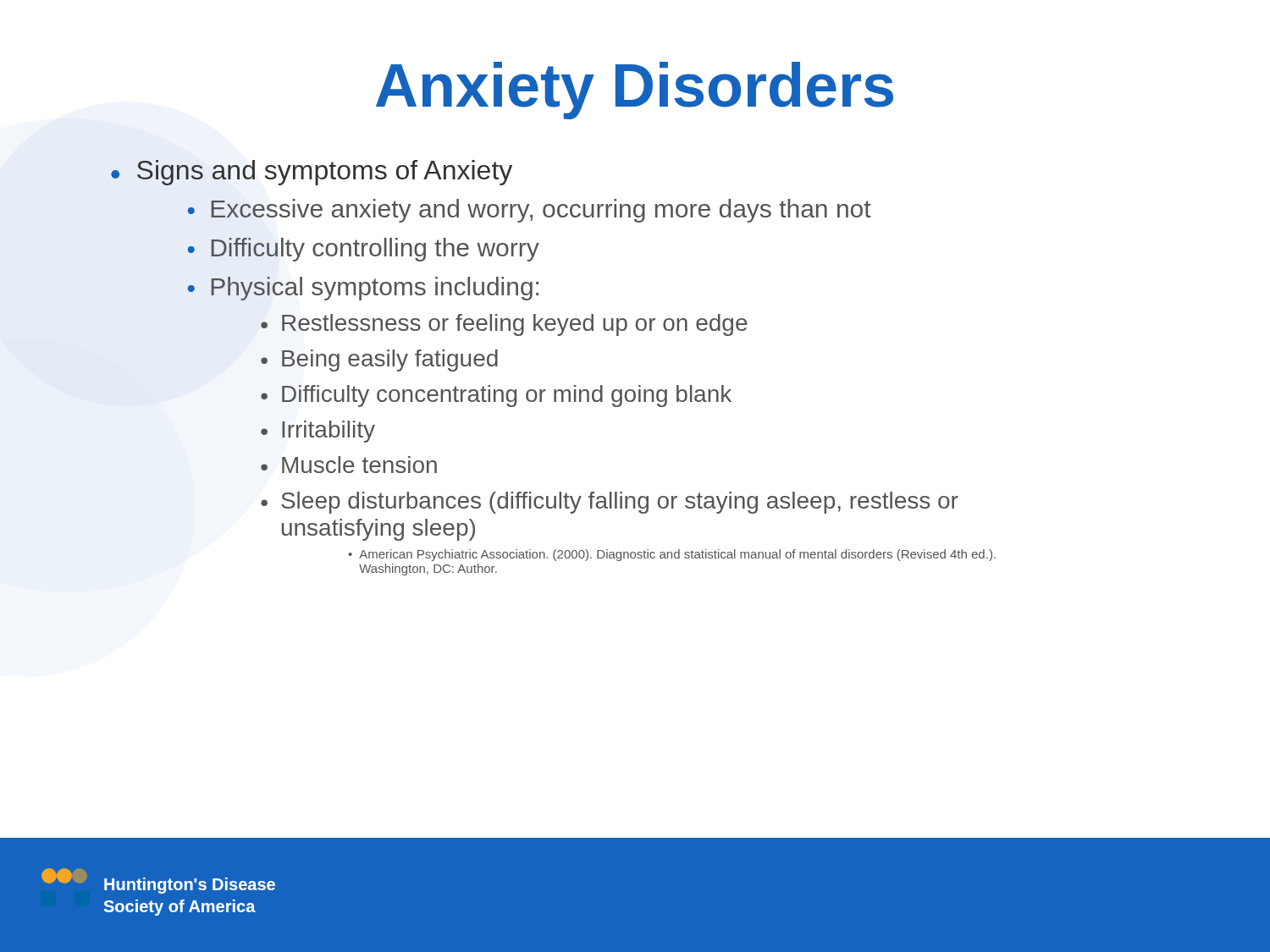Locate the list item that reads "• Muscle tension"
Image resolution: width=1270 pixels, height=952 pixels.
349,466
